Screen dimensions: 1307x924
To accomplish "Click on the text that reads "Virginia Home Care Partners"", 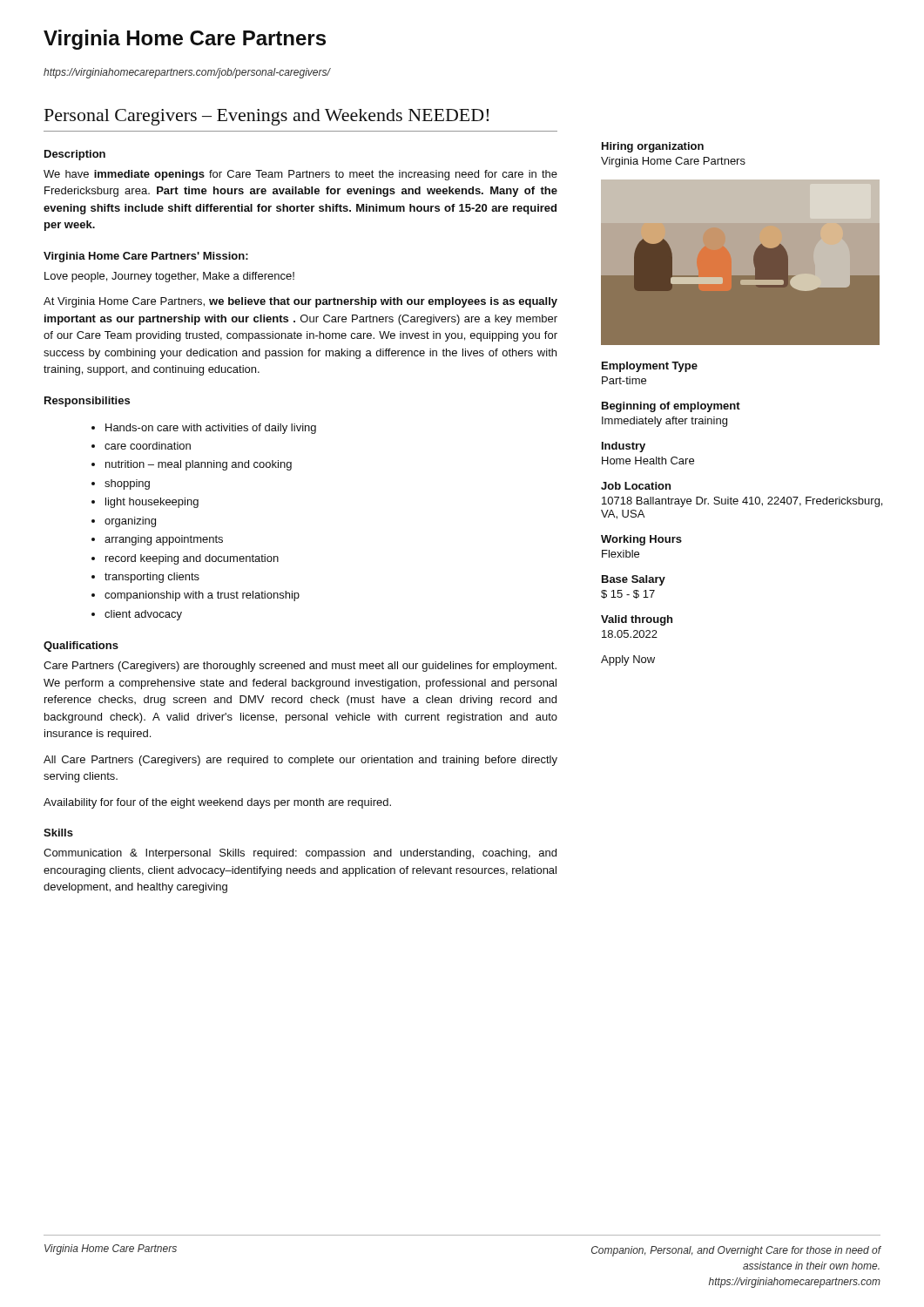I will 745,161.
